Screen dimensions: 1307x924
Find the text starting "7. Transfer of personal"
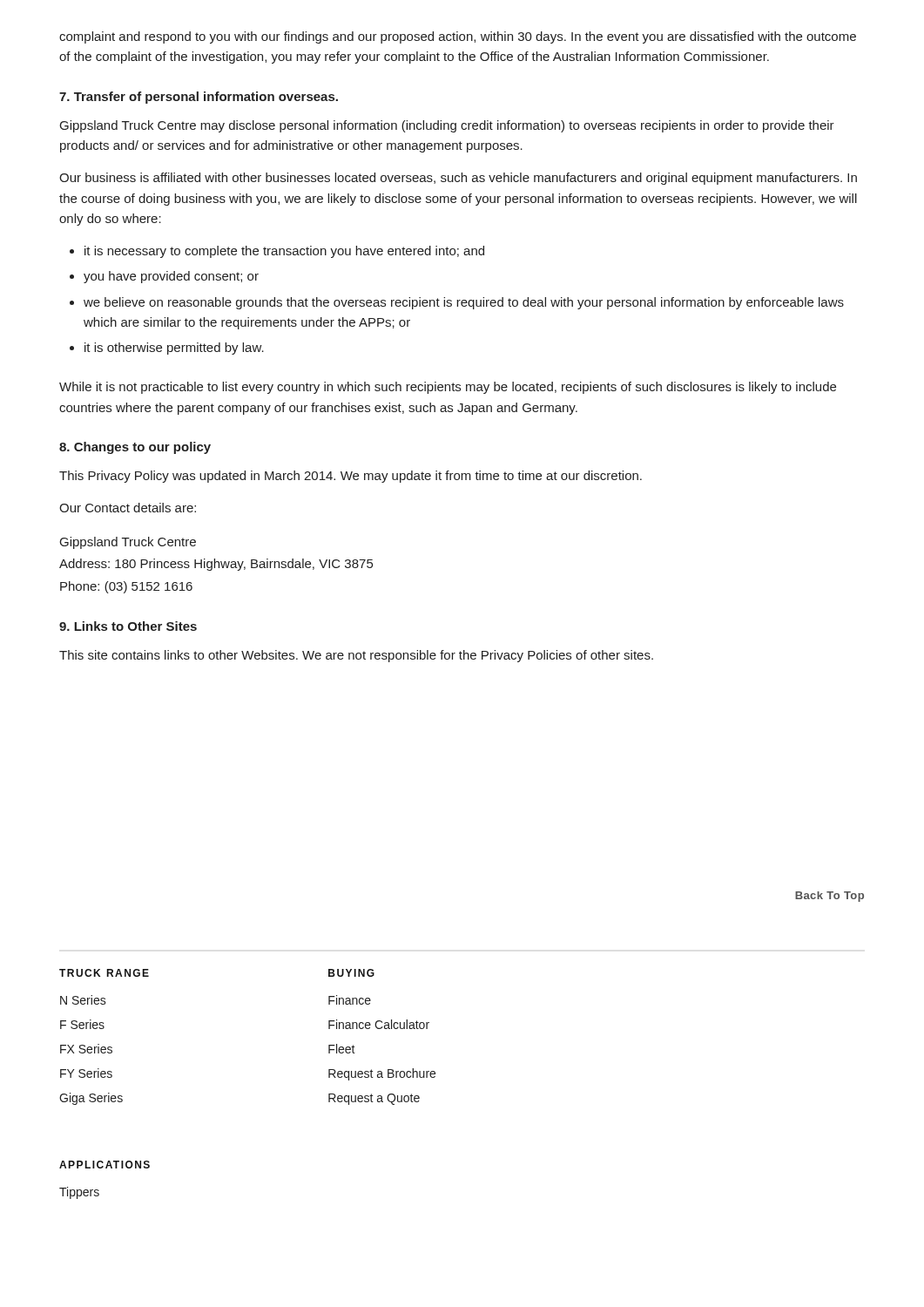pyautogui.click(x=199, y=96)
